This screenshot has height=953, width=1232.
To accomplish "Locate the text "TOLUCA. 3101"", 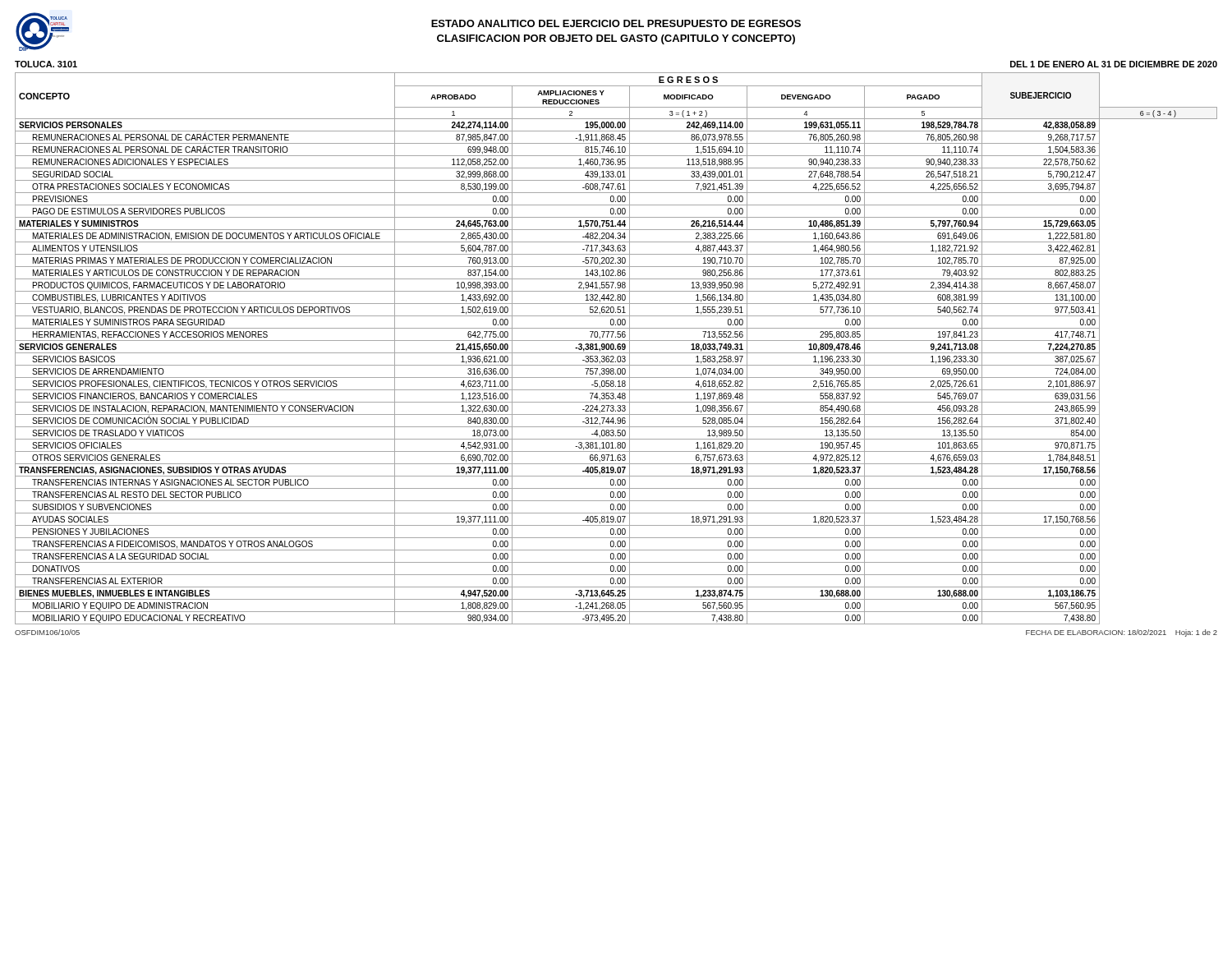I will coord(46,64).
